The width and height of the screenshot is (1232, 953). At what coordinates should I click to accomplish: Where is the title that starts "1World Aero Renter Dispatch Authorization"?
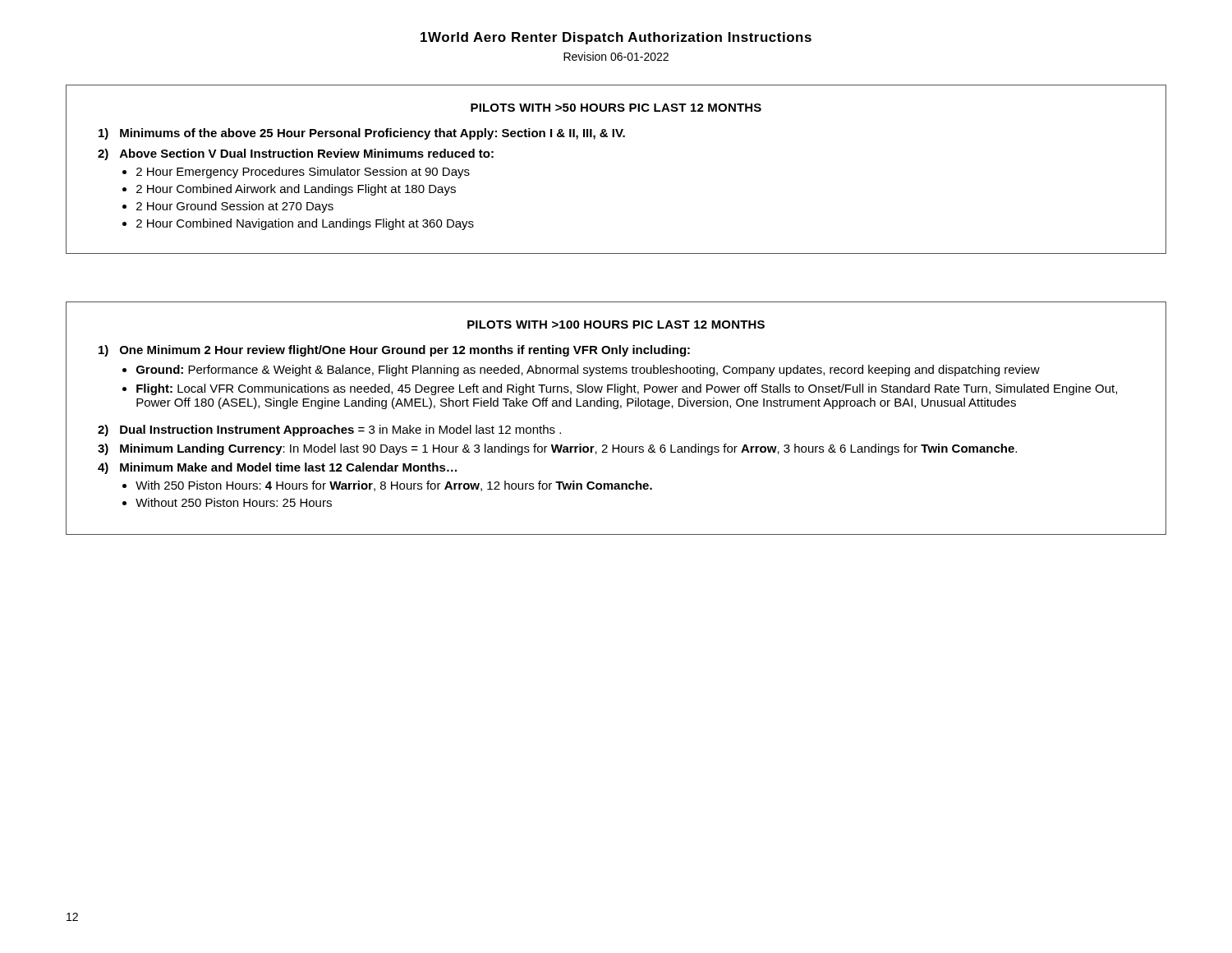click(x=616, y=37)
